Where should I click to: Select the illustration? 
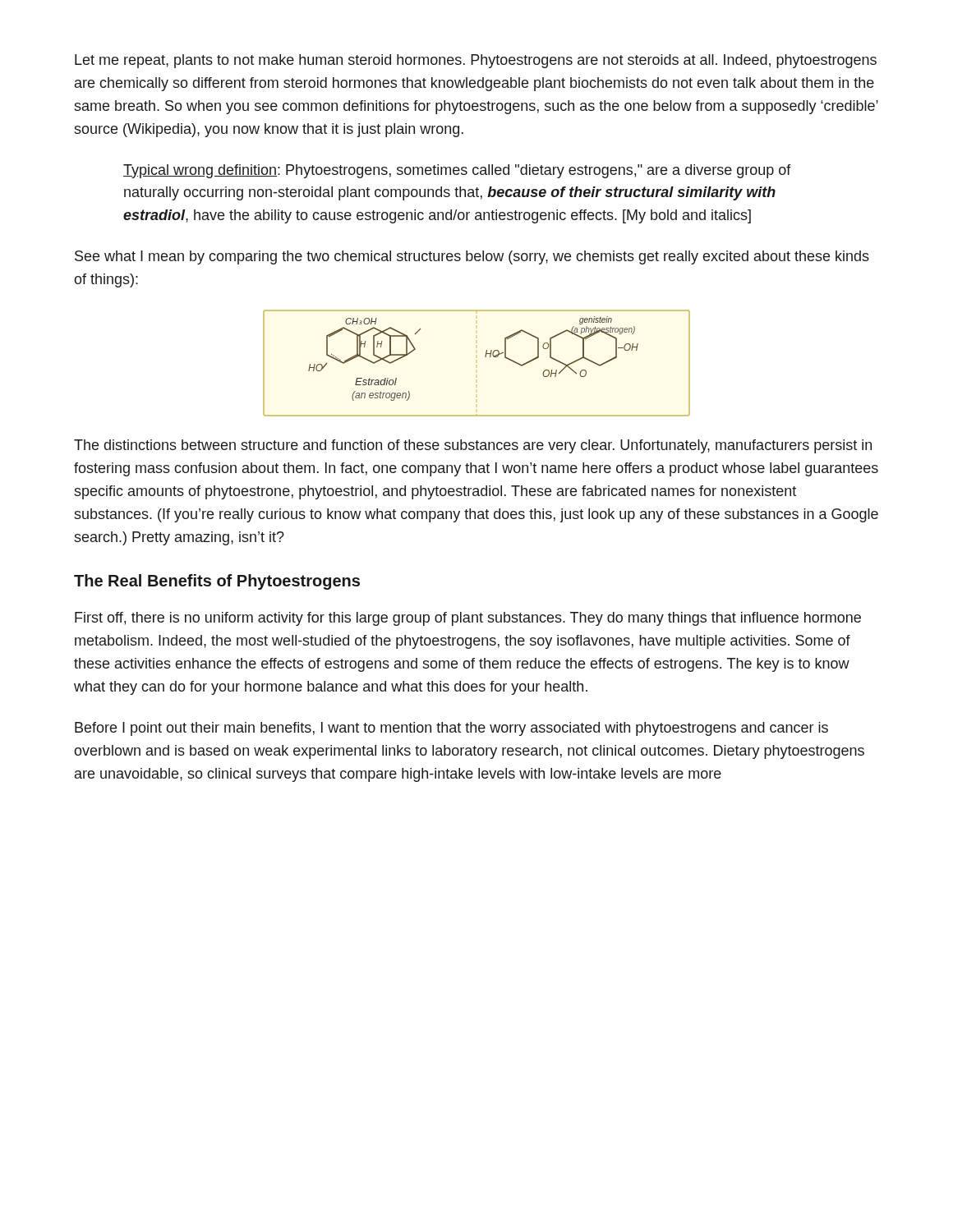[x=476, y=363]
